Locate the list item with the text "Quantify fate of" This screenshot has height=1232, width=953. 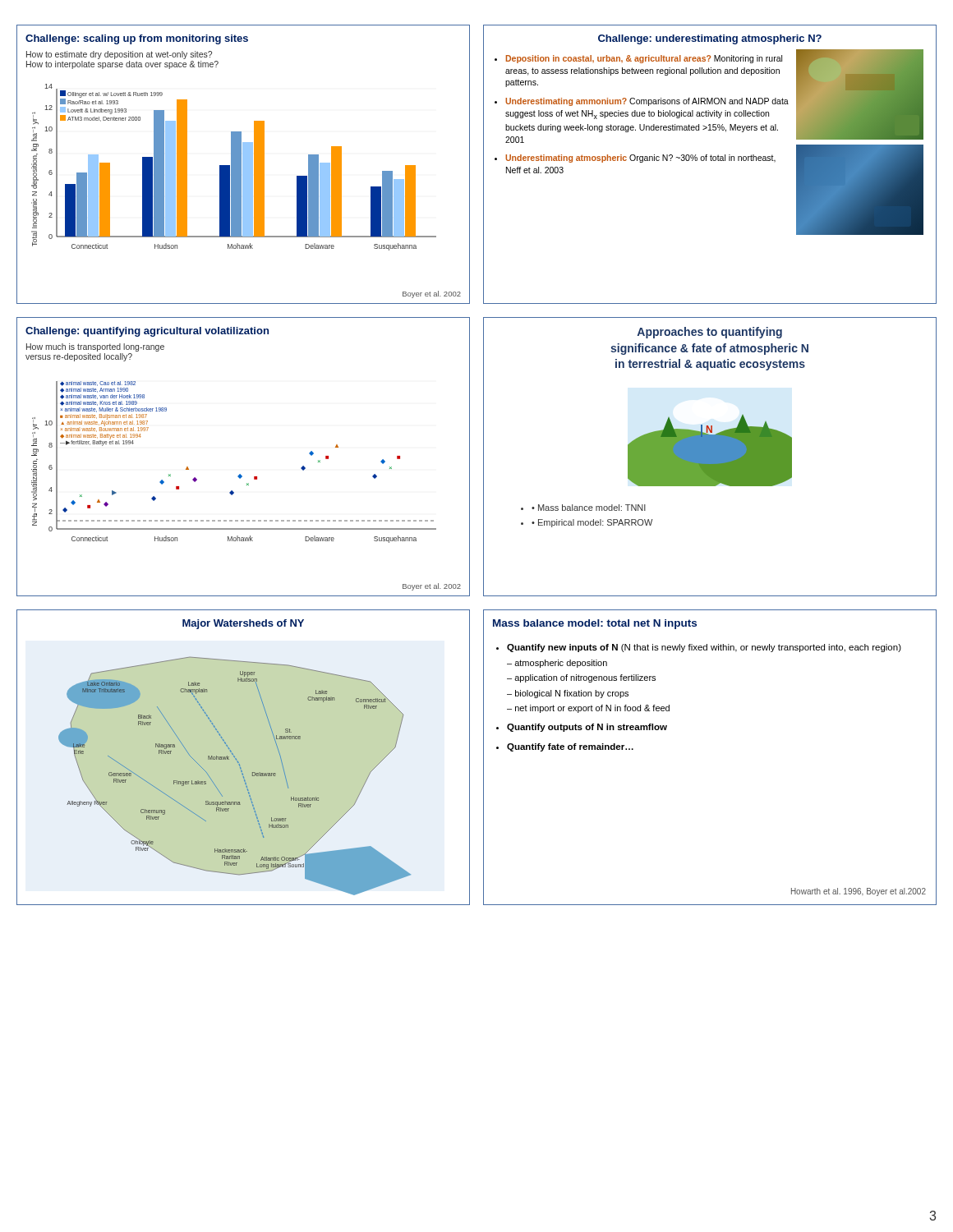[x=570, y=747]
